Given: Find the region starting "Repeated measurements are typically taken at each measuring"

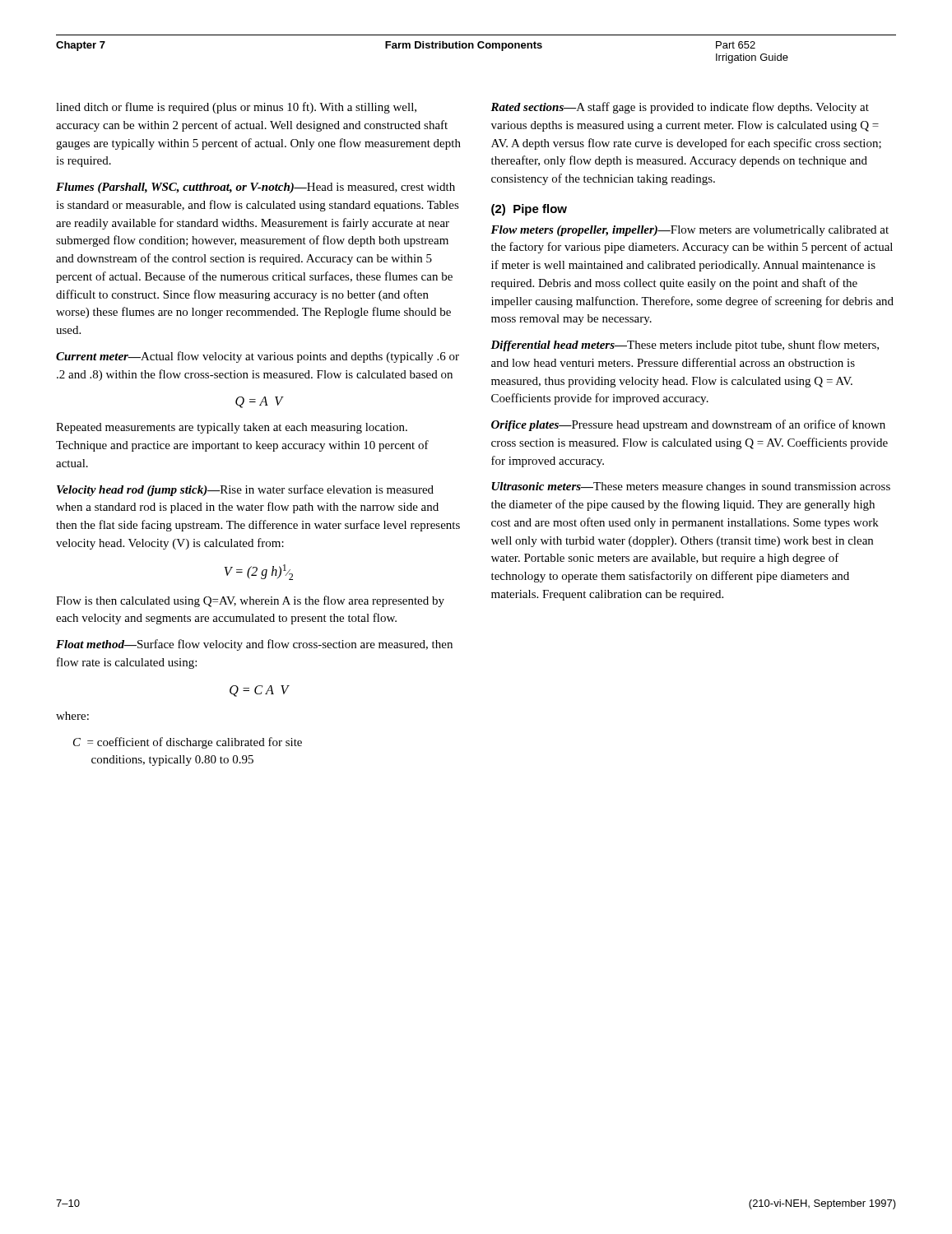Looking at the screenshot, I should click(259, 446).
